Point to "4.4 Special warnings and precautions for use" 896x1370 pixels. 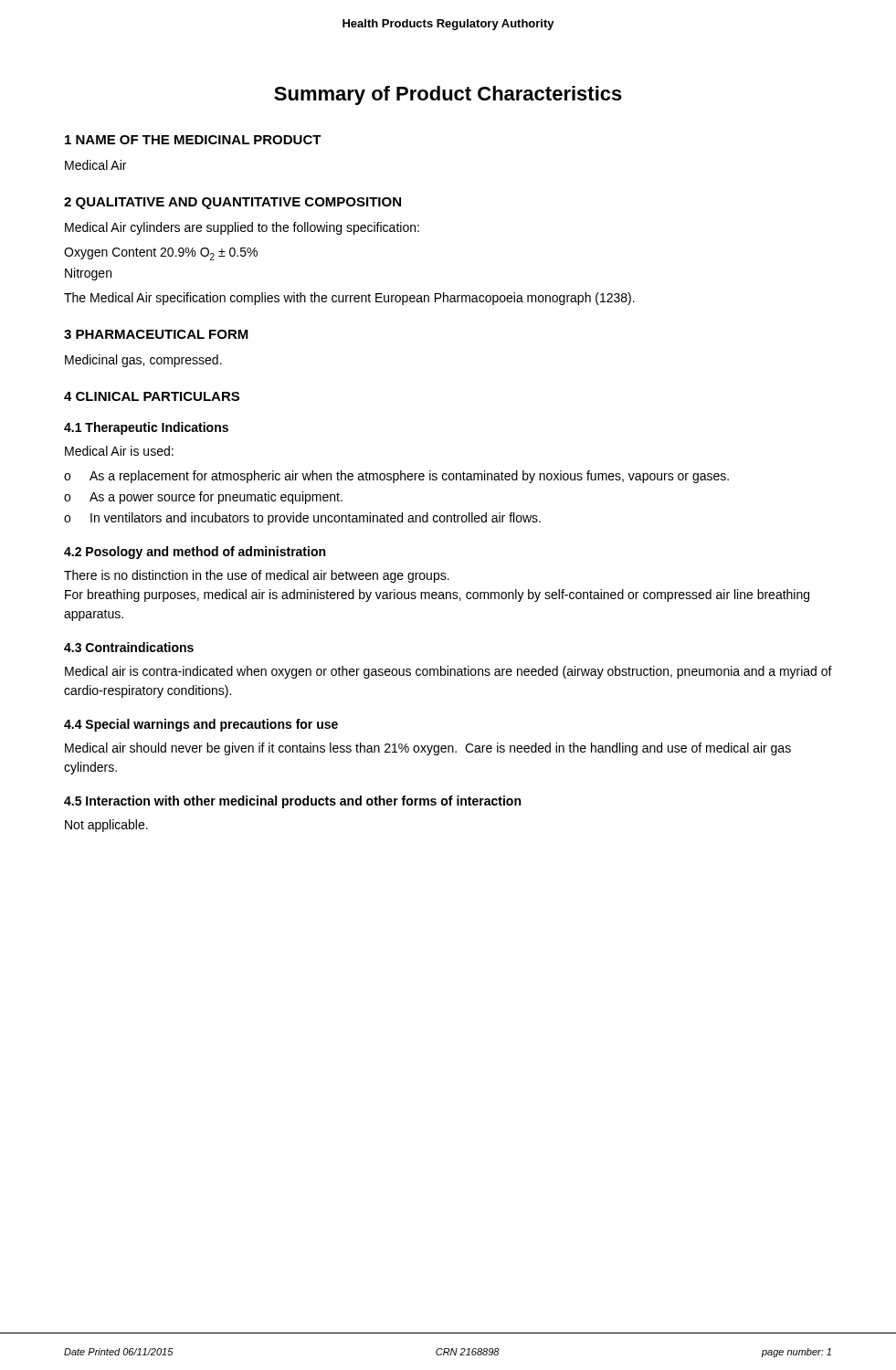tap(201, 724)
